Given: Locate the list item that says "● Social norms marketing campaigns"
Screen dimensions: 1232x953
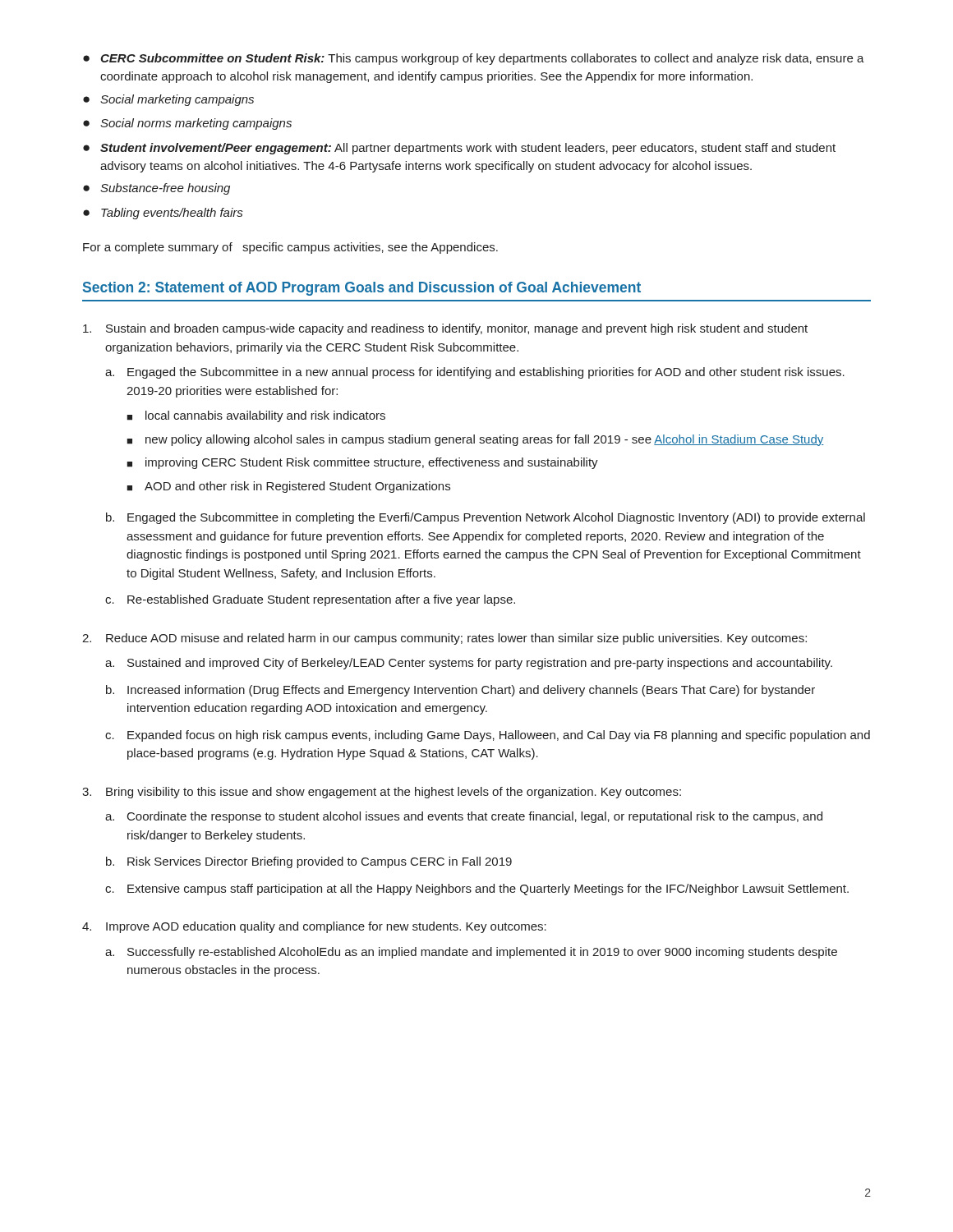Looking at the screenshot, I should (x=187, y=124).
